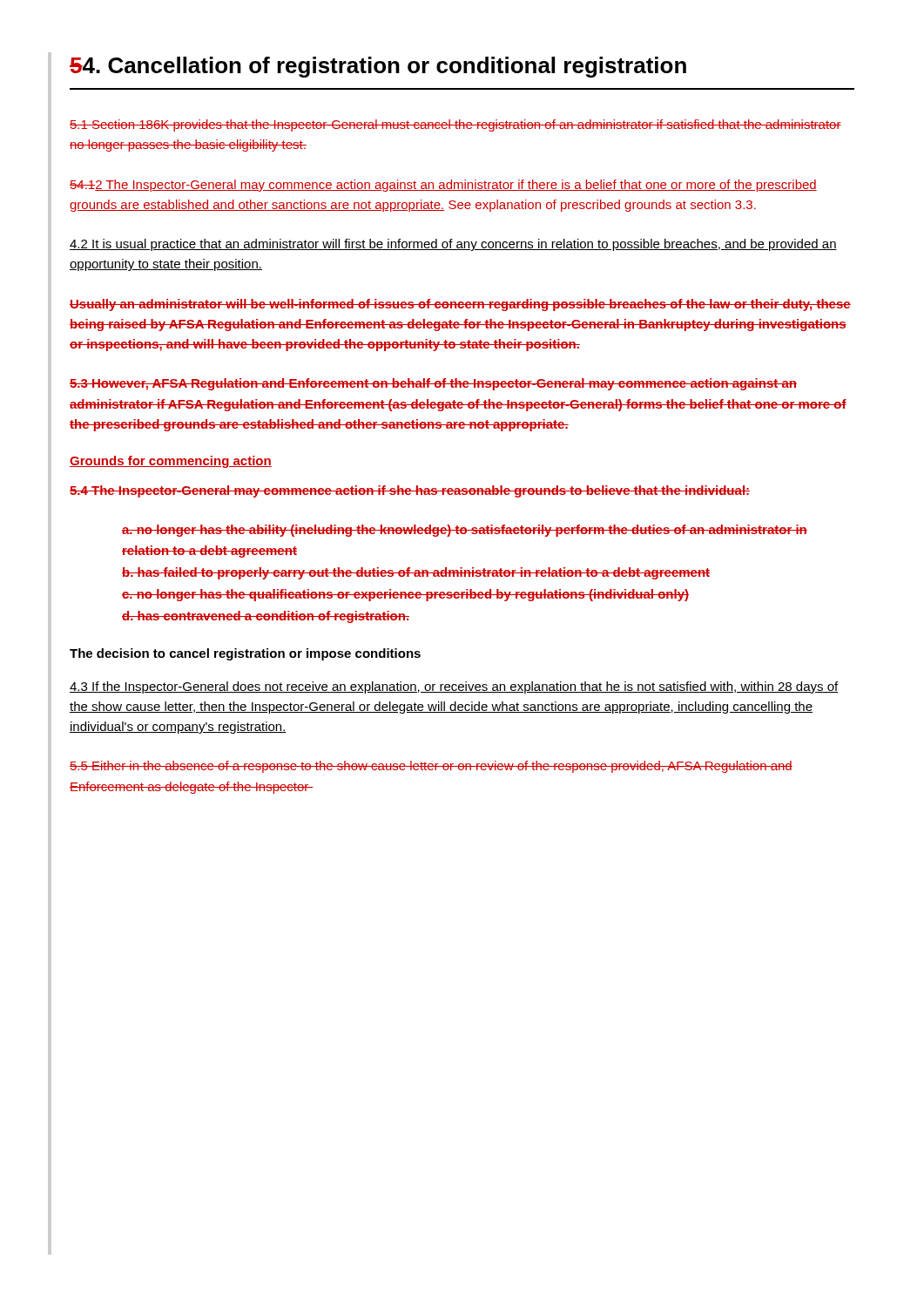Point to the block beginning "c. no longer"

point(488,594)
